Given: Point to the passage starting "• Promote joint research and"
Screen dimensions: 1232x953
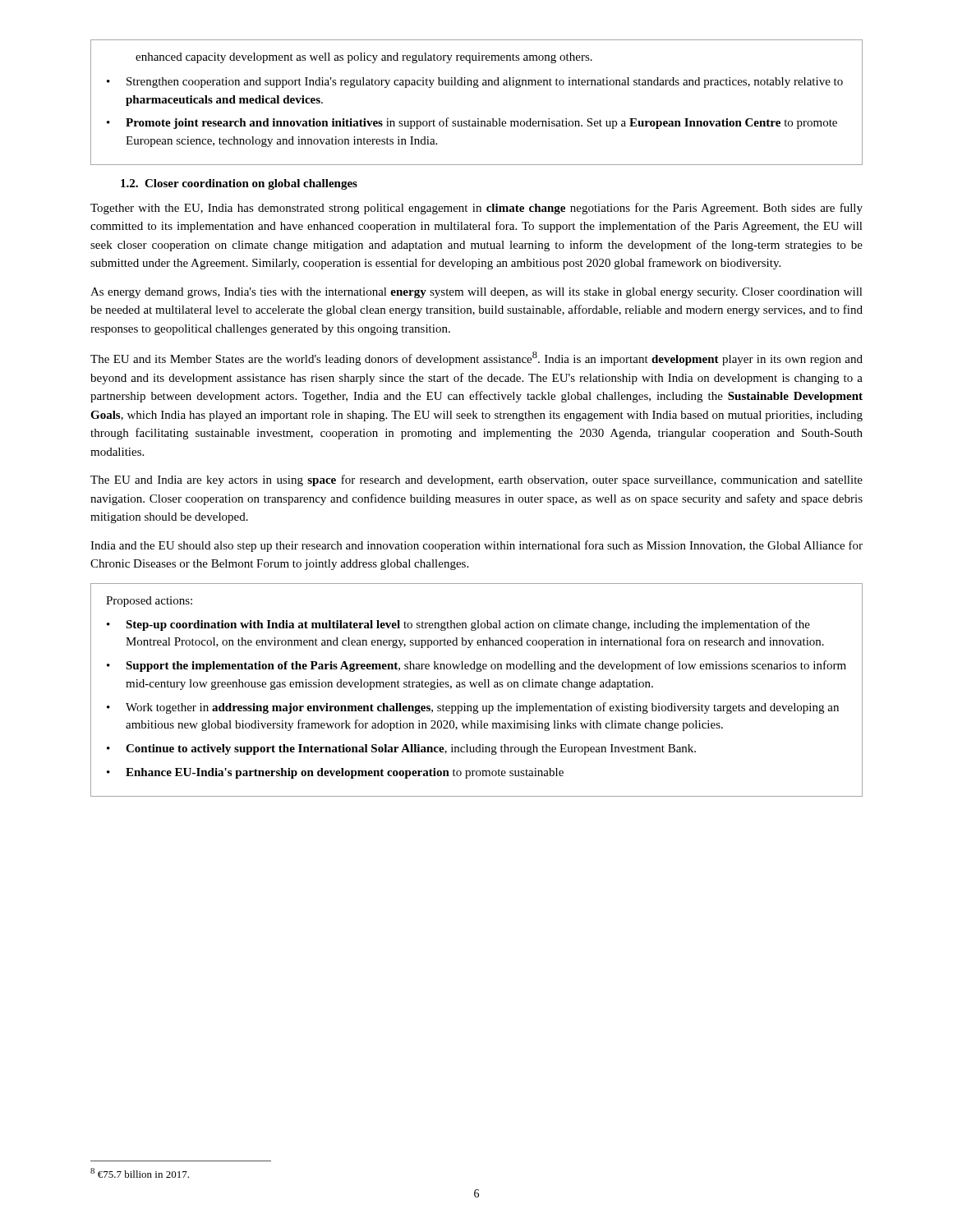Looking at the screenshot, I should tap(476, 132).
